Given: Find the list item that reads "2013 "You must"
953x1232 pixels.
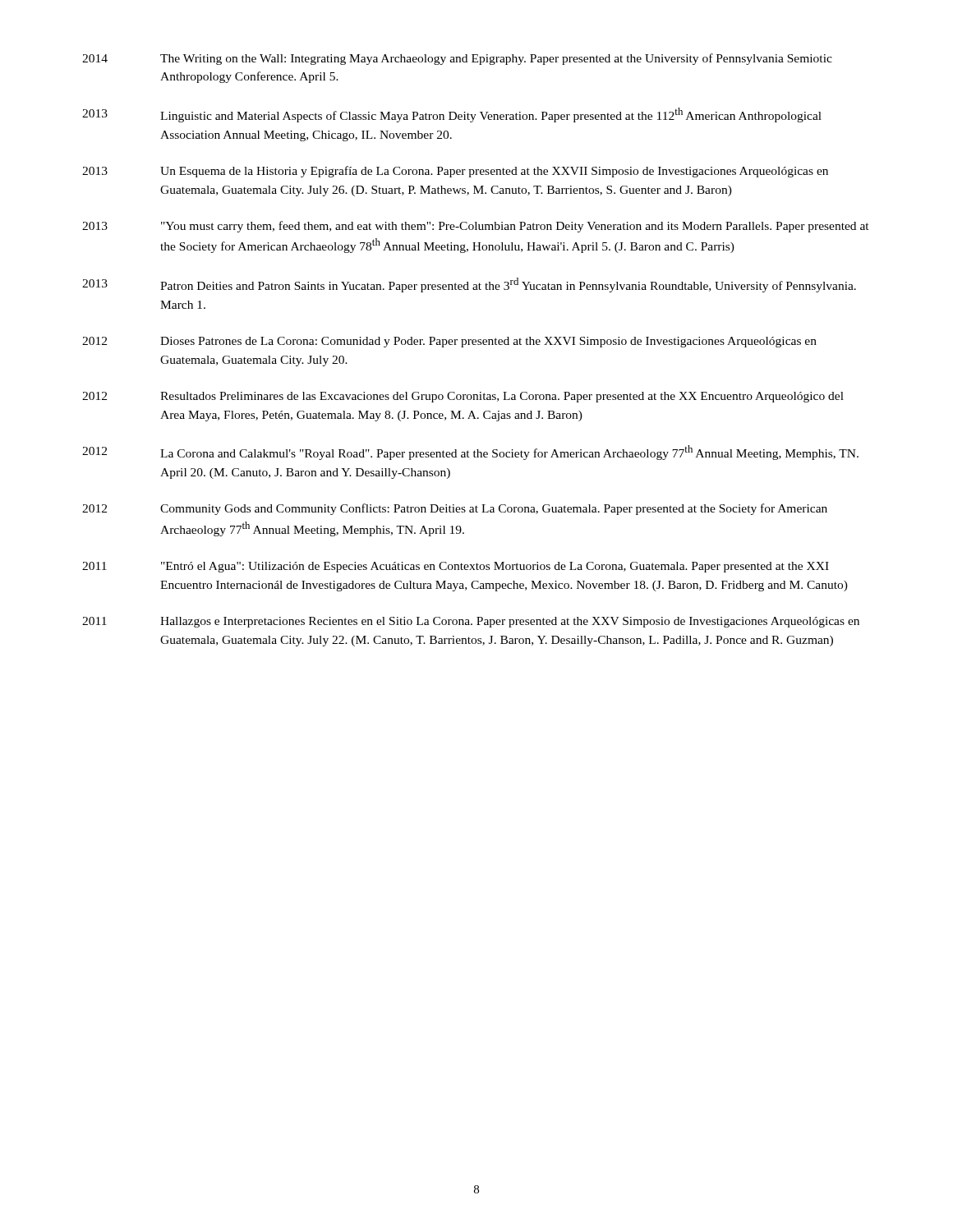Looking at the screenshot, I should 476,237.
